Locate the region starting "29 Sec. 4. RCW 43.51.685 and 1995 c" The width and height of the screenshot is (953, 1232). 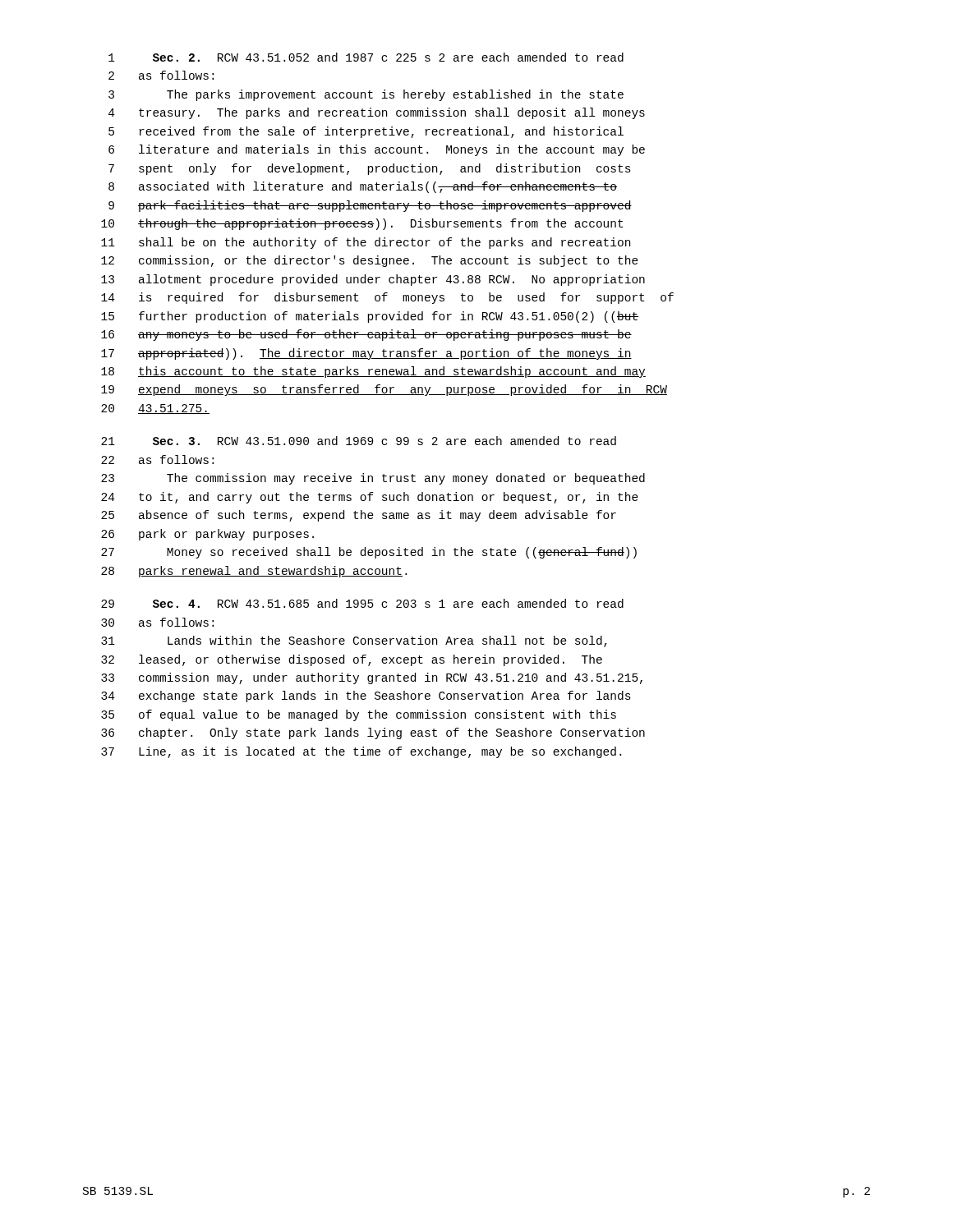(476, 614)
